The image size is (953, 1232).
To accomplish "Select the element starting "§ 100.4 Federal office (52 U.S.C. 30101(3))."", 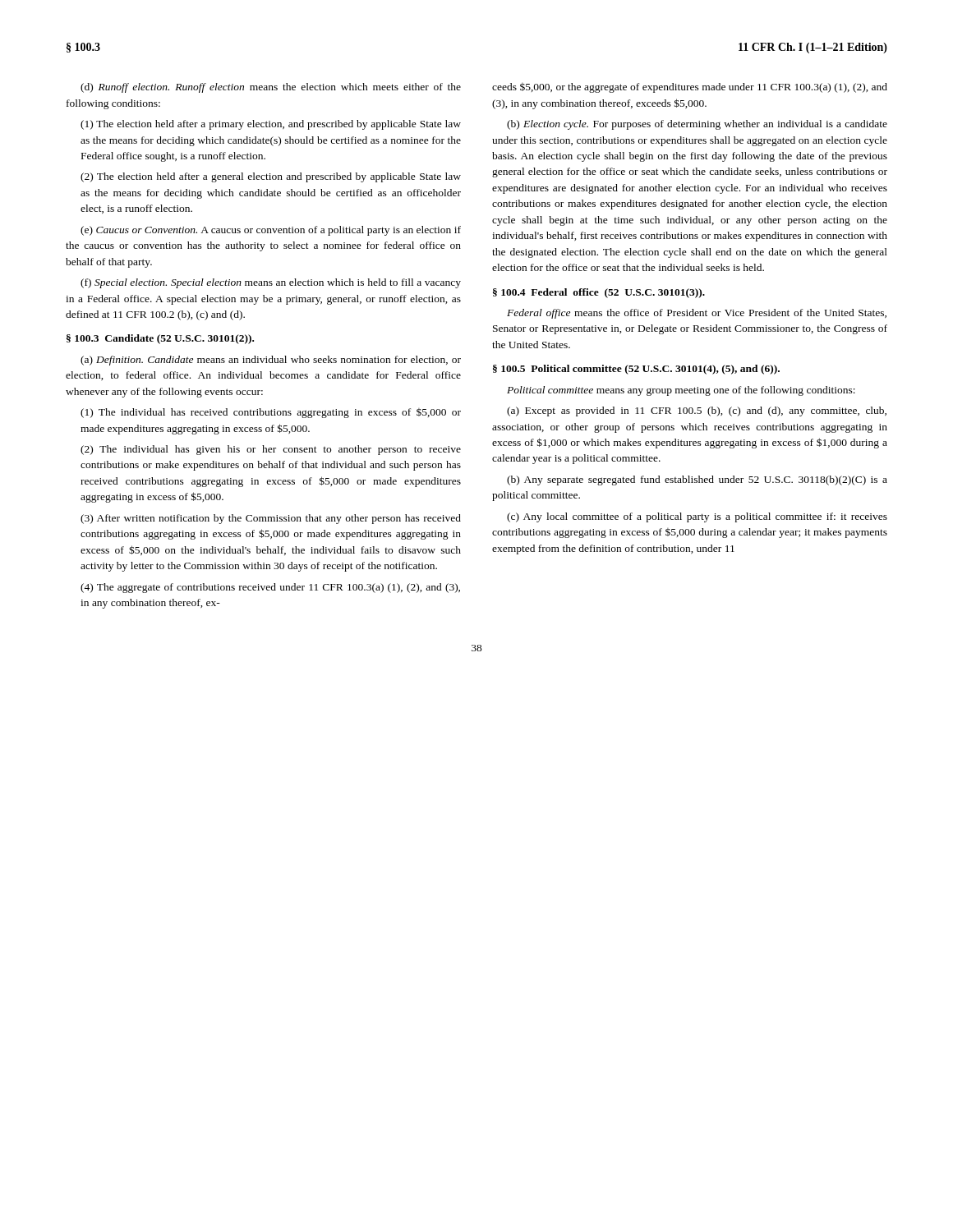I will (x=599, y=292).
